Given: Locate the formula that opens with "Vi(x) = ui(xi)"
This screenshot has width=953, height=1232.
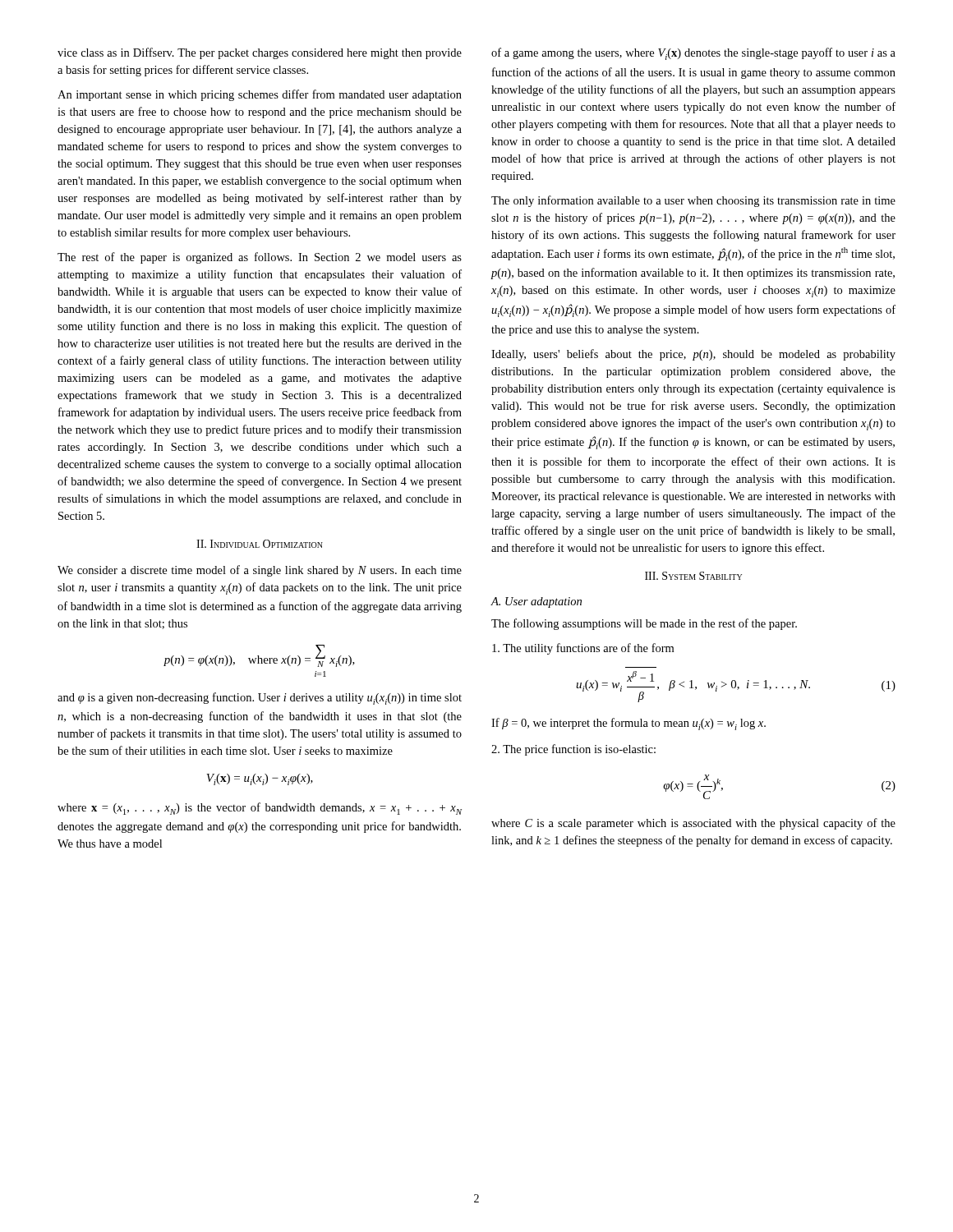Looking at the screenshot, I should [260, 779].
